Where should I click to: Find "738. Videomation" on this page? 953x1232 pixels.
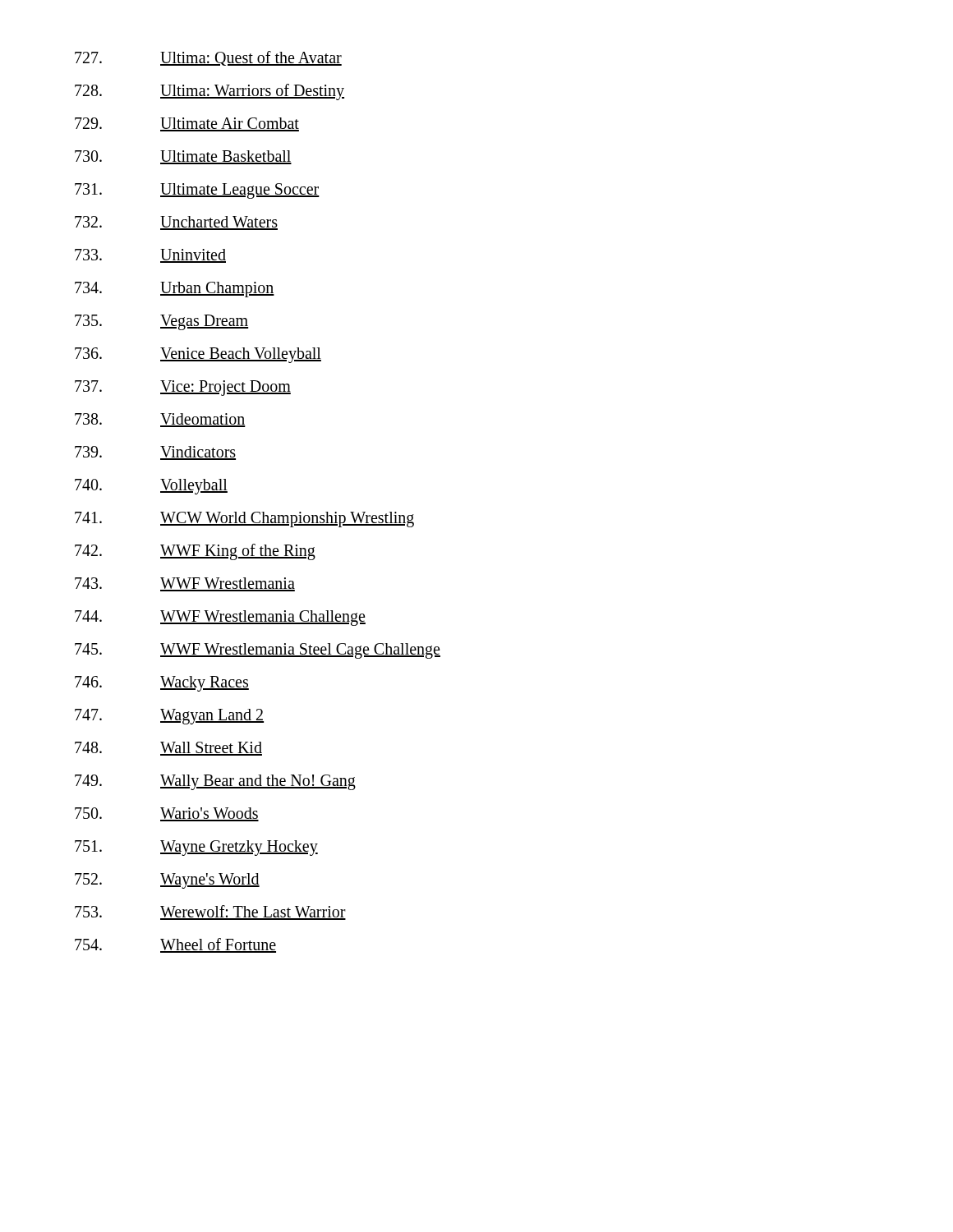(x=159, y=419)
